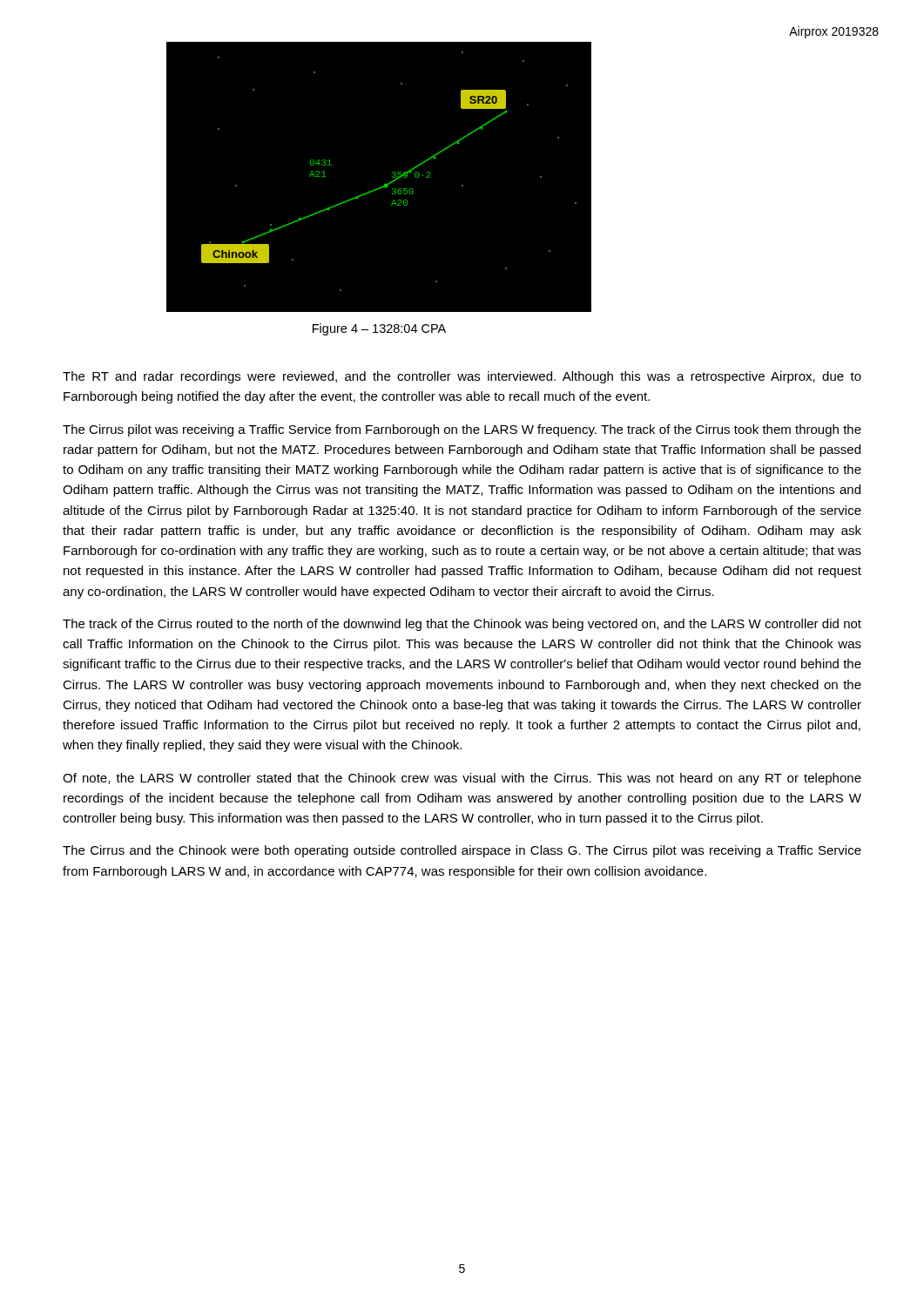Point to the text block starting "The Cirrus and the Chinook"
924x1307 pixels.
point(462,860)
